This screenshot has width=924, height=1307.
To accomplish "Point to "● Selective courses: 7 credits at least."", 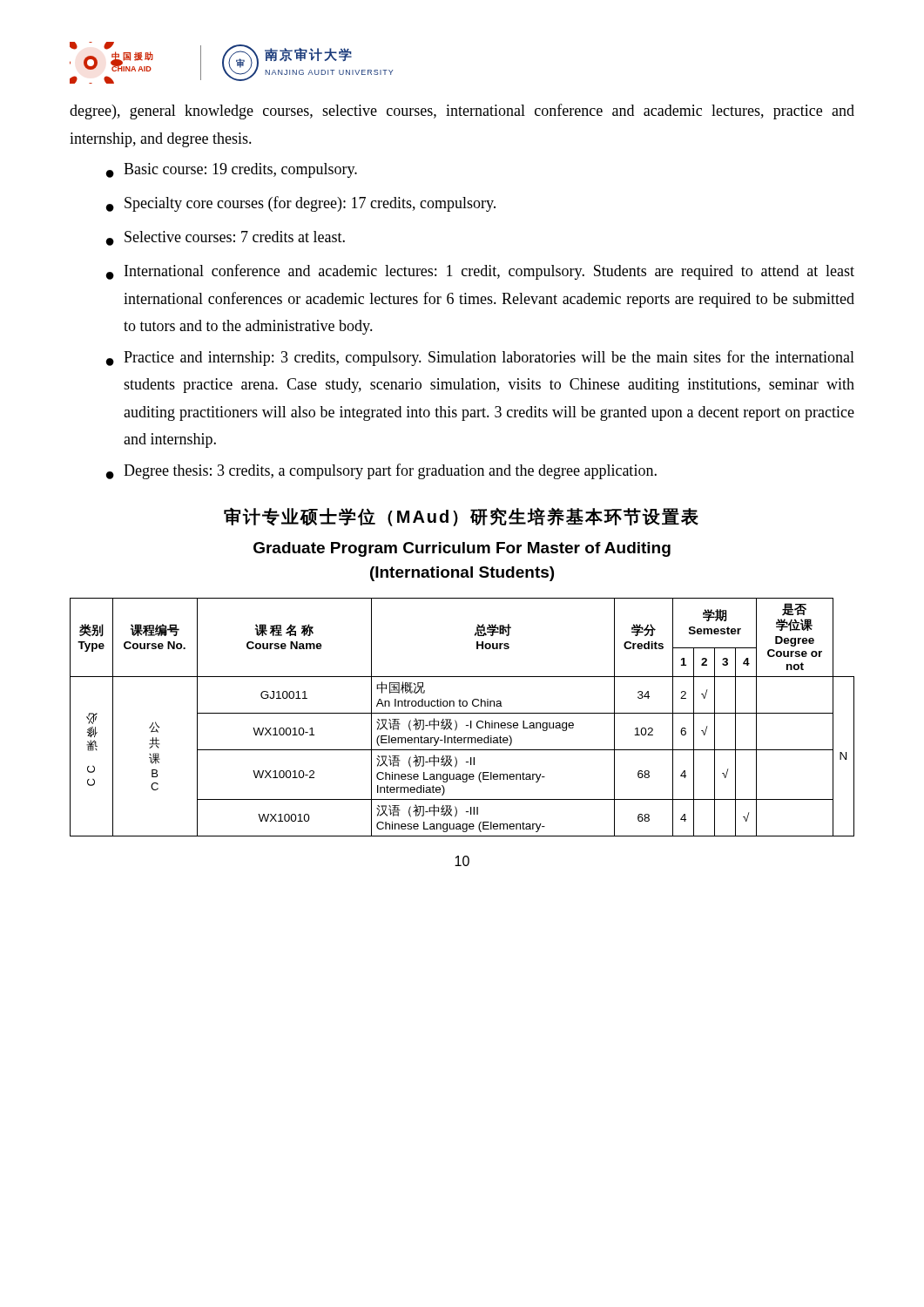I will pyautogui.click(x=225, y=240).
